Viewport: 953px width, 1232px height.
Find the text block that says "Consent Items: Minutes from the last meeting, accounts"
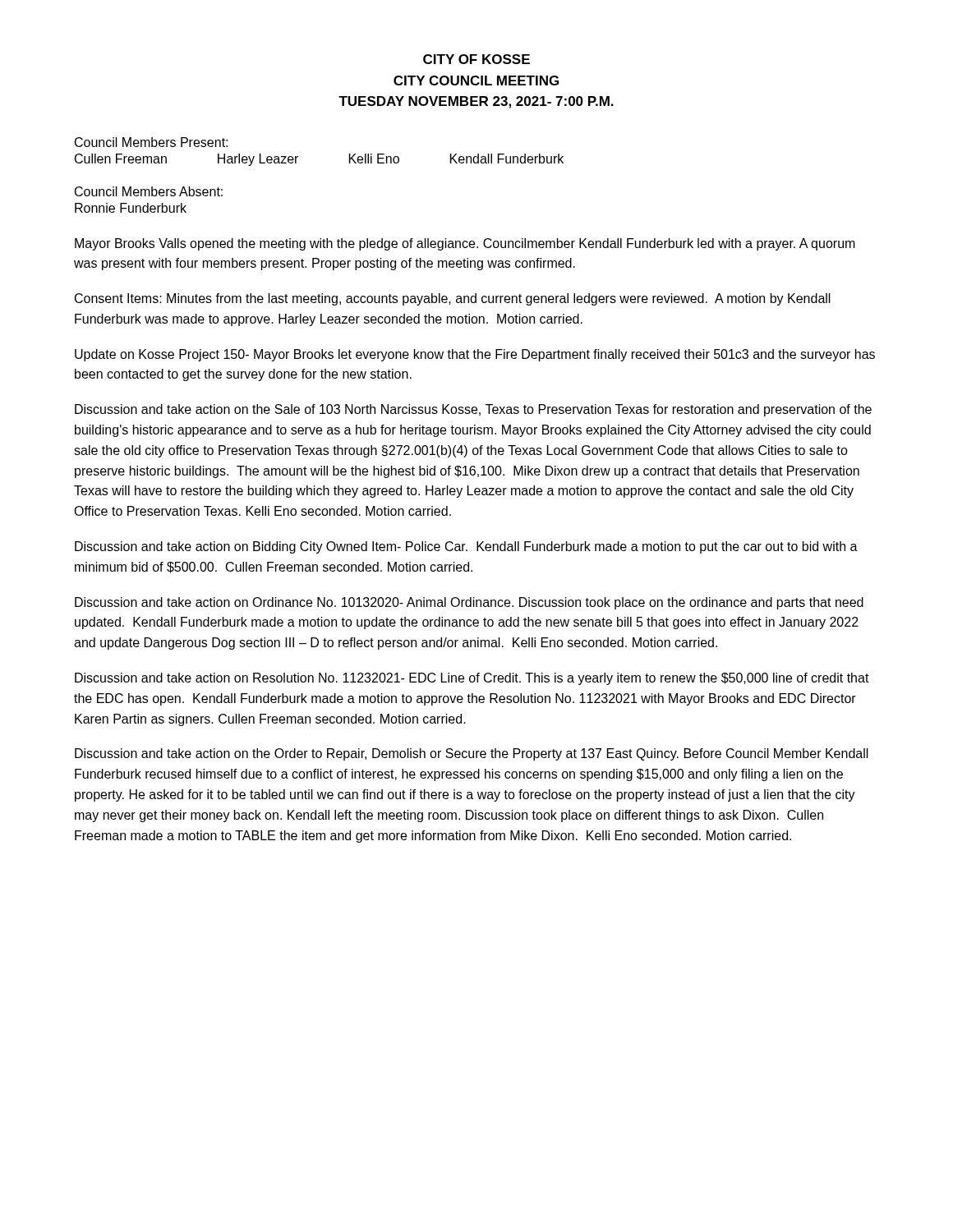click(x=452, y=309)
